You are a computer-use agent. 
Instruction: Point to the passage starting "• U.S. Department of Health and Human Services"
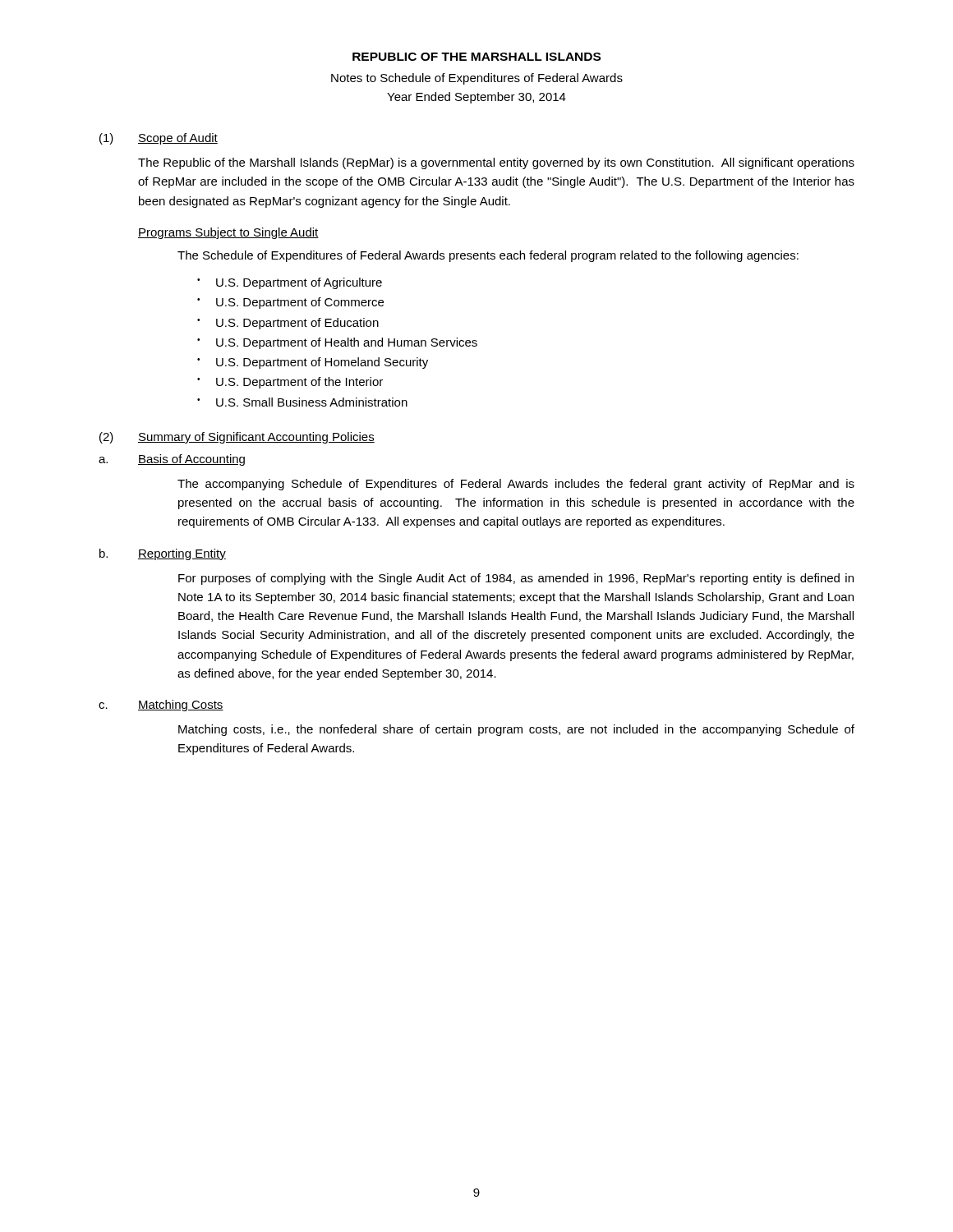[337, 343]
